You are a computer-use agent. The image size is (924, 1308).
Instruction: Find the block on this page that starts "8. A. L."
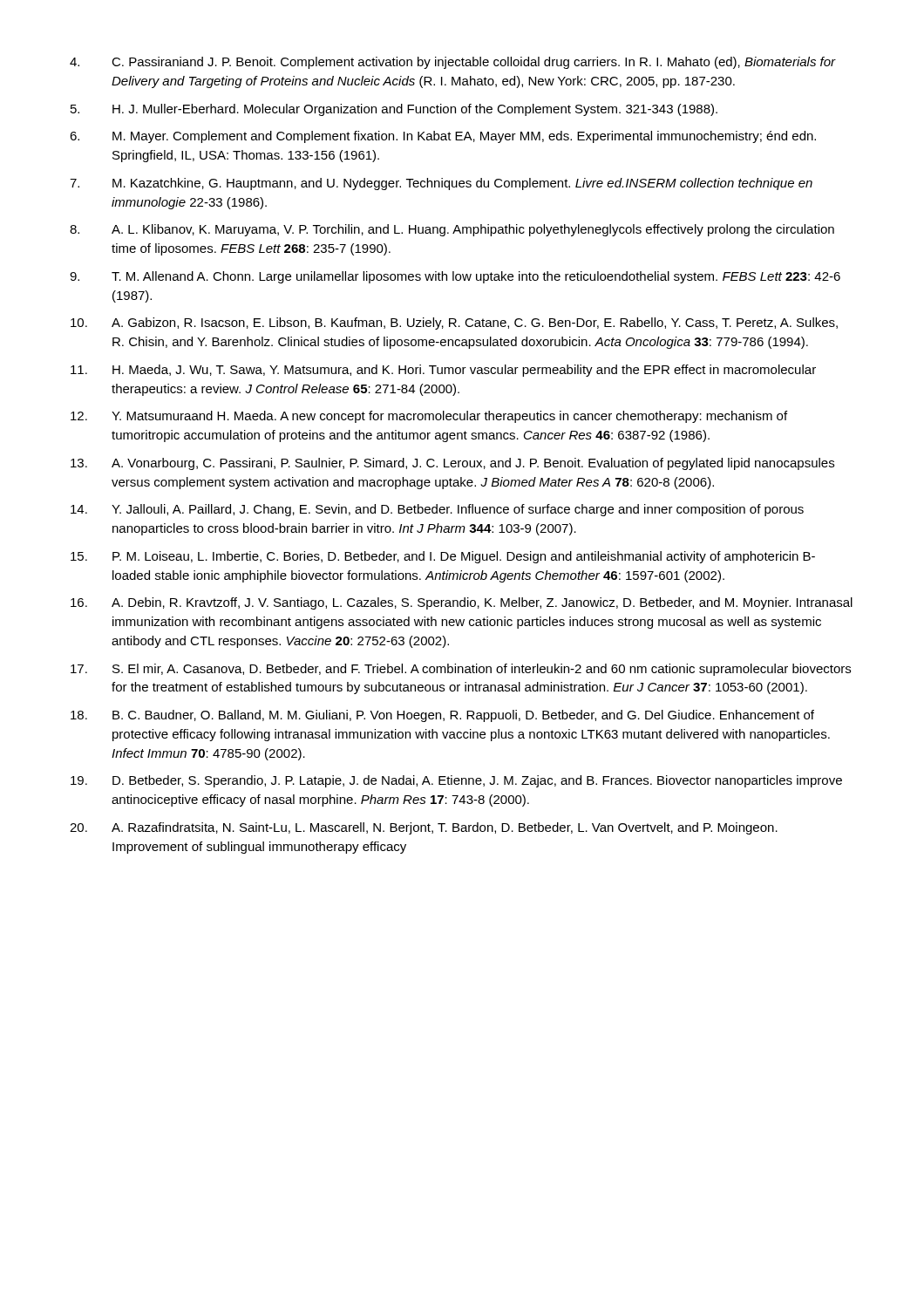[x=462, y=239]
